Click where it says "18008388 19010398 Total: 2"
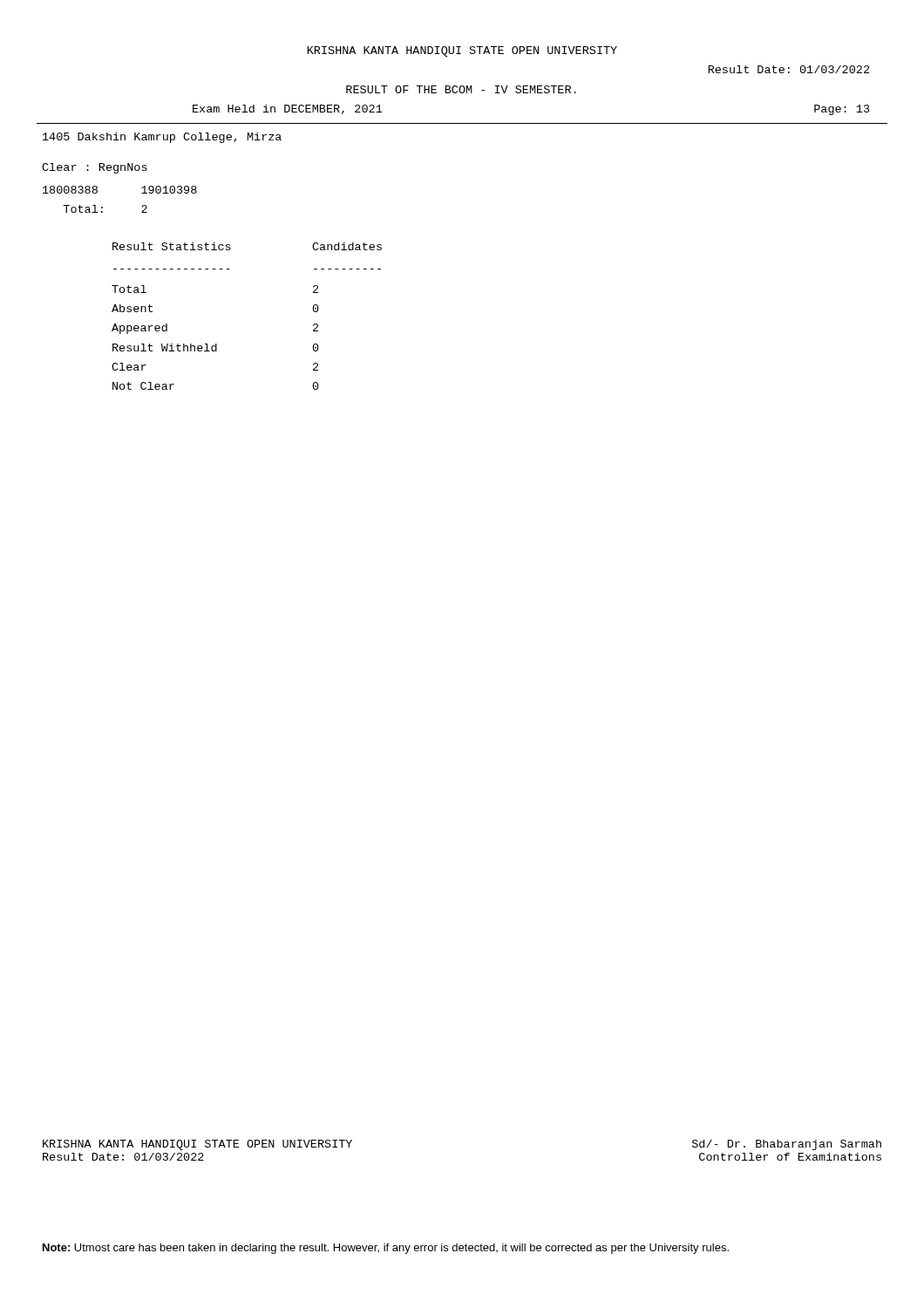Image resolution: width=924 pixels, height=1308 pixels. (x=67, y=190)
